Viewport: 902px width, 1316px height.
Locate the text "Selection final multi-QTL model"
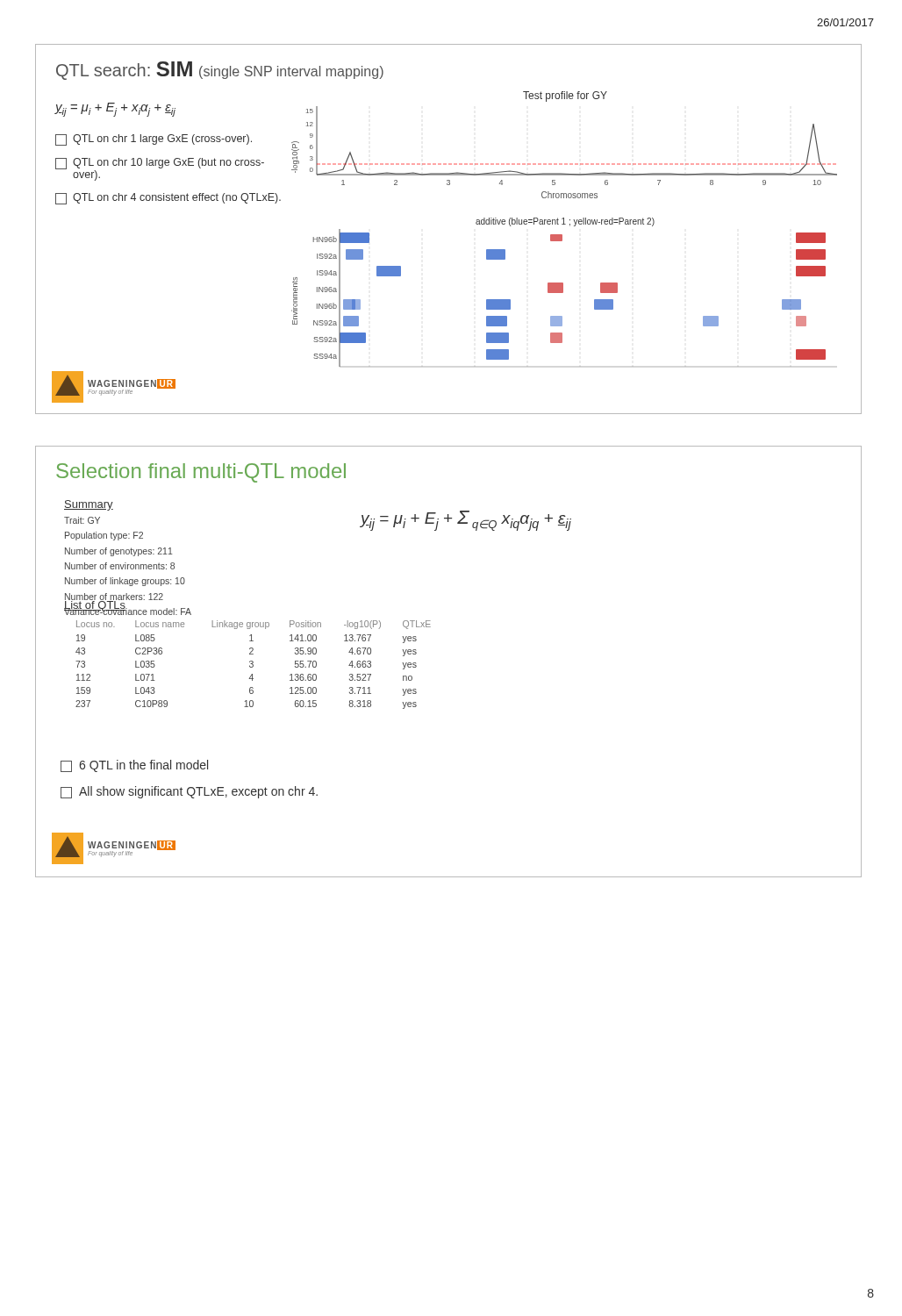(x=201, y=471)
